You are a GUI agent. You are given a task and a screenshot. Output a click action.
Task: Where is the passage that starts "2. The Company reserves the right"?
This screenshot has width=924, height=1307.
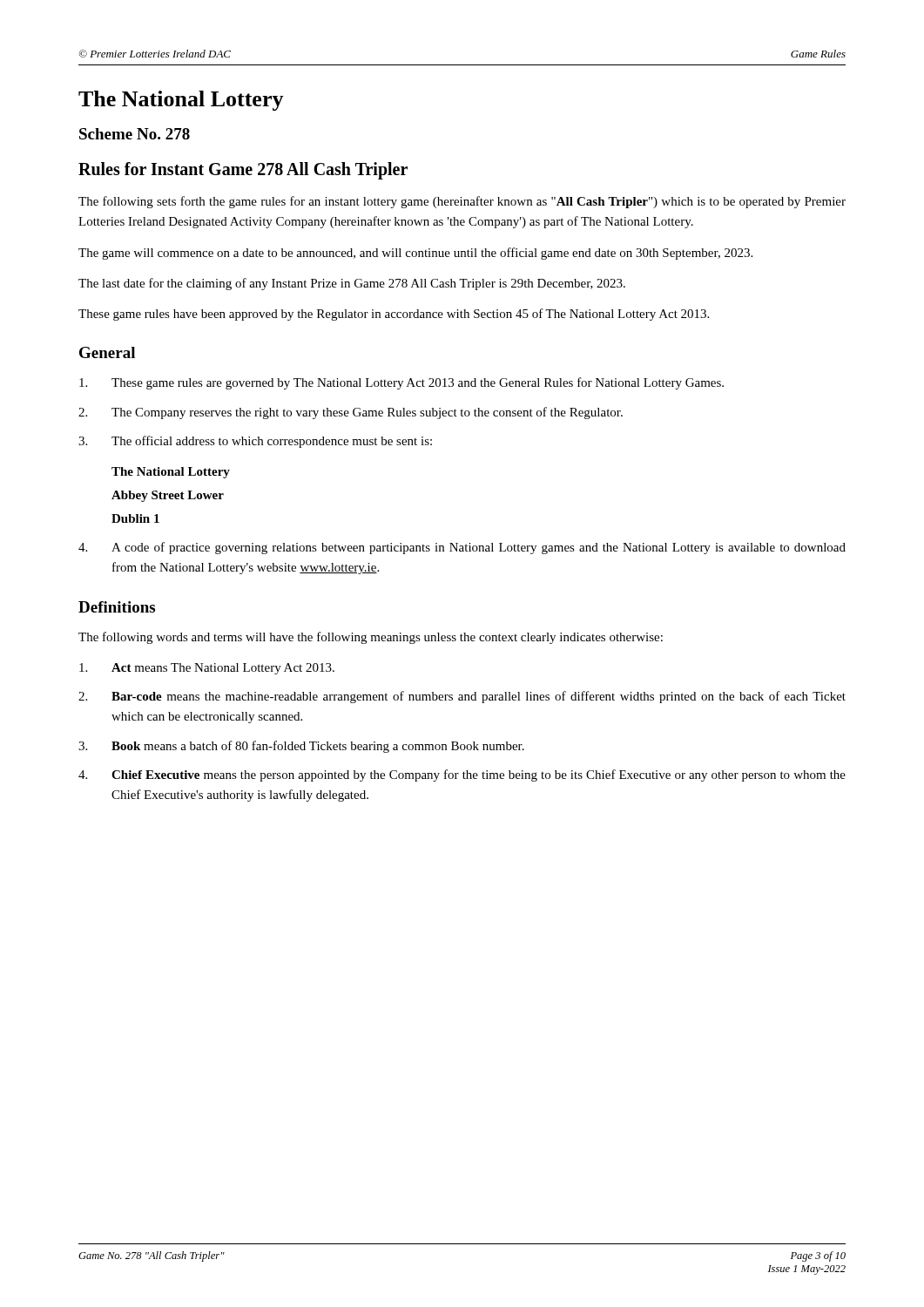(x=462, y=412)
